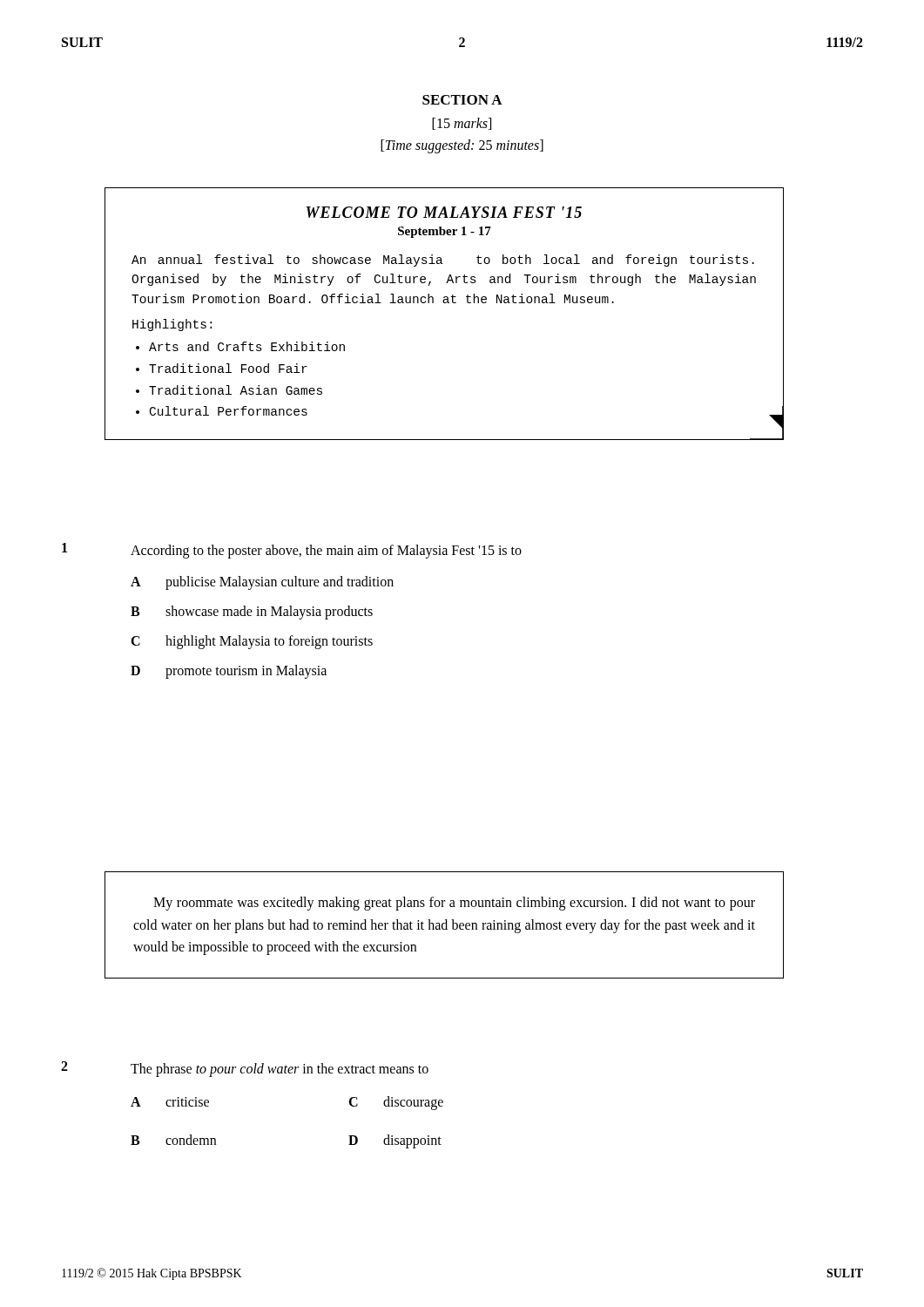
Task: Locate the passage starting "[15 marks]"
Action: [462, 123]
